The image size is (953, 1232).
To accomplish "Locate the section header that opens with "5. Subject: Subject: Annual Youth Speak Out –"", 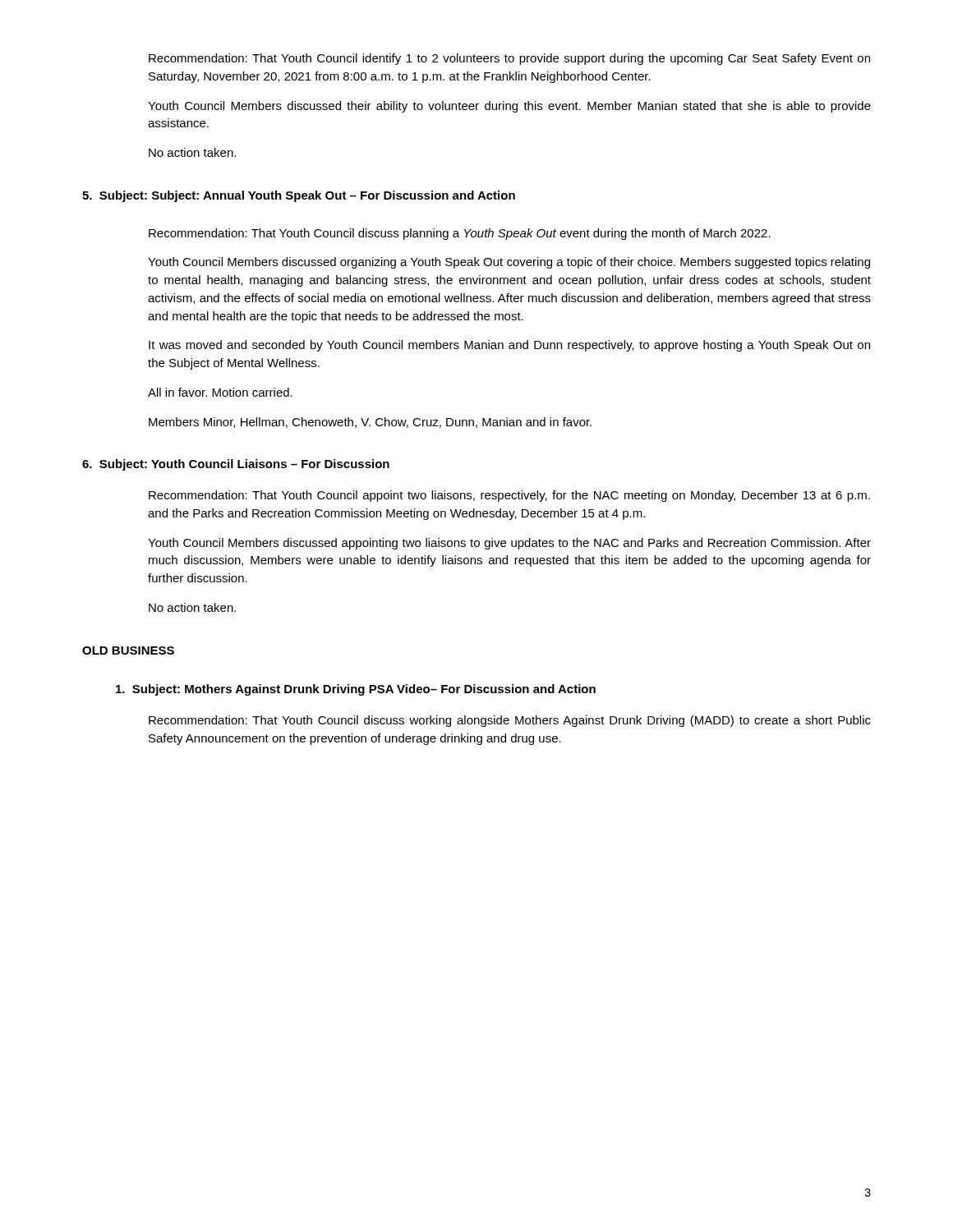I will 476,195.
